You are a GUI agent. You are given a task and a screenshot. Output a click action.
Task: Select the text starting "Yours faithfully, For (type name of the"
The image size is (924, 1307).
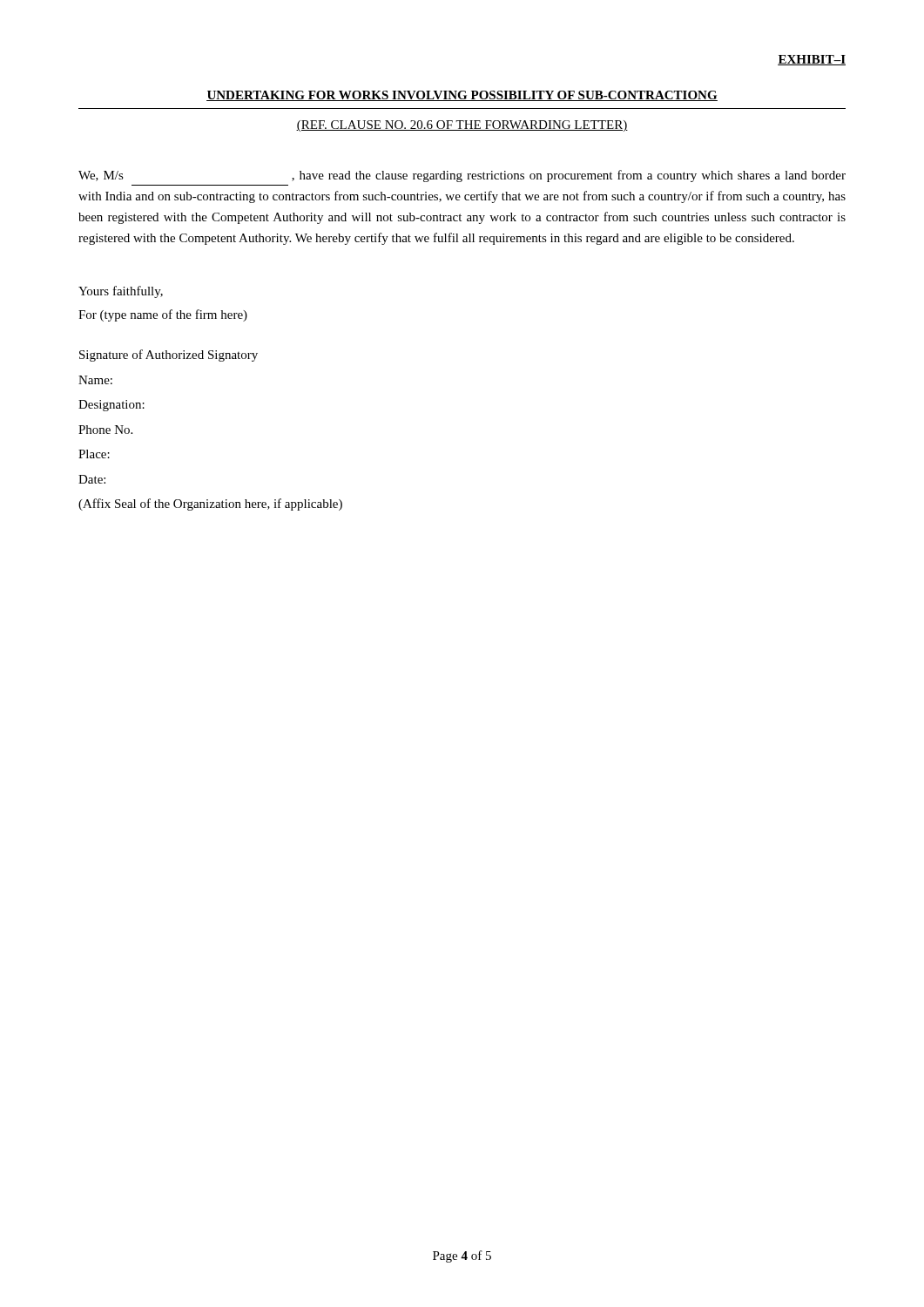(163, 303)
